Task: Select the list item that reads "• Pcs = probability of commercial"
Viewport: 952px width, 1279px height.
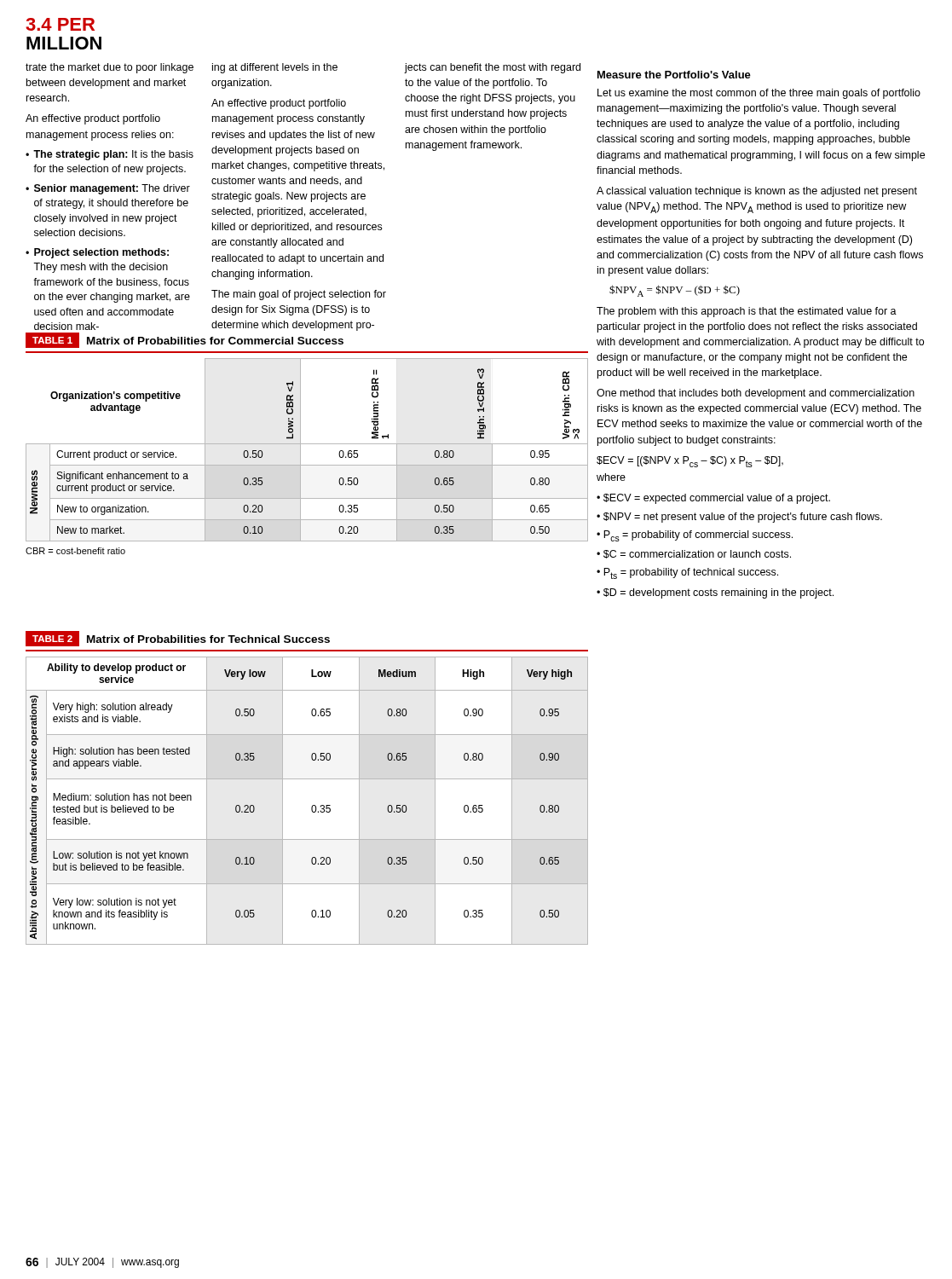Action: tap(695, 535)
